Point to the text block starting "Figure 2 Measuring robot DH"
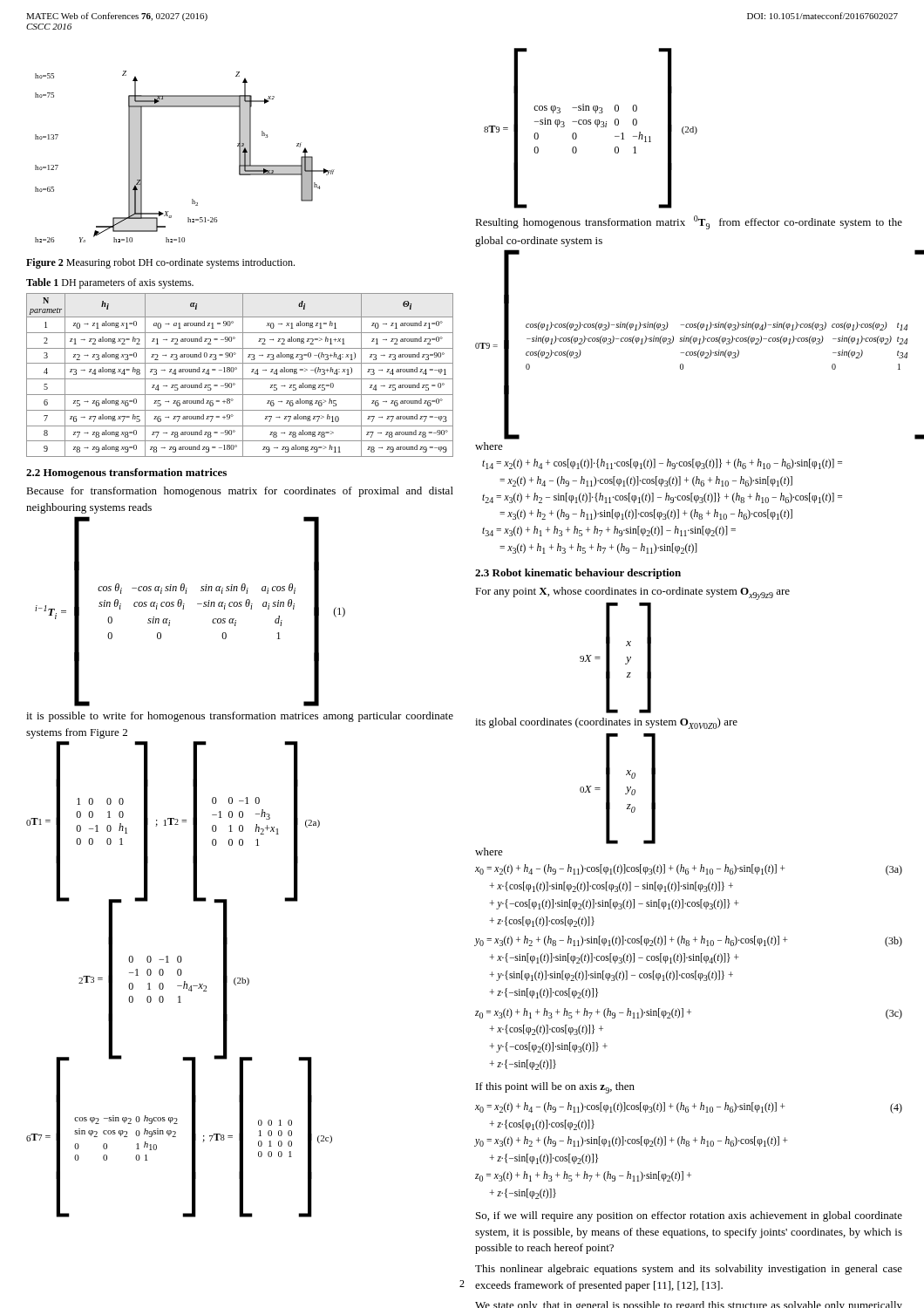This screenshot has width=924, height=1308. [x=161, y=262]
